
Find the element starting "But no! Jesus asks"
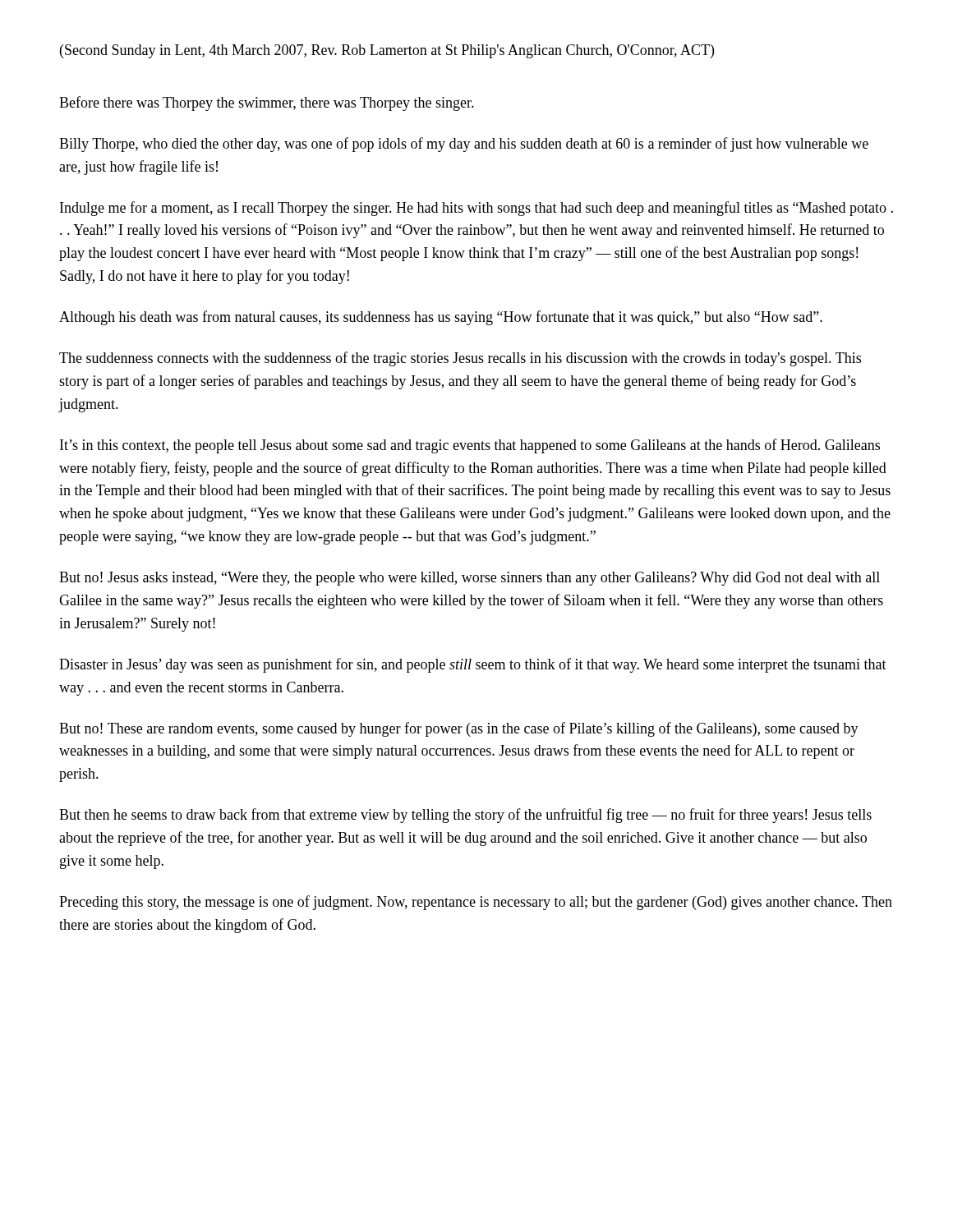click(x=471, y=600)
